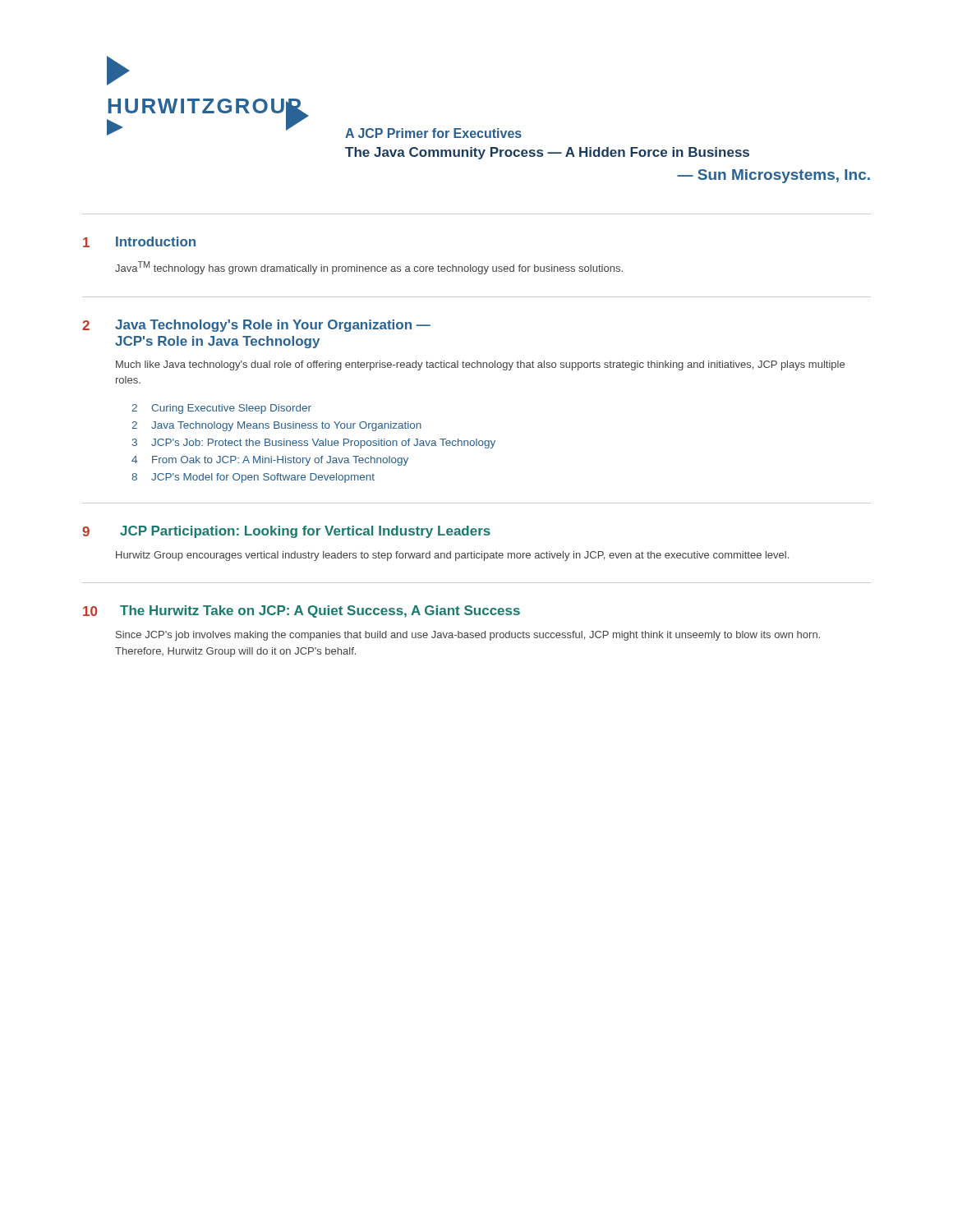Select the section header containing "9 JCP Participation: Looking for Vertical"
This screenshot has height=1232, width=953.
pos(476,532)
